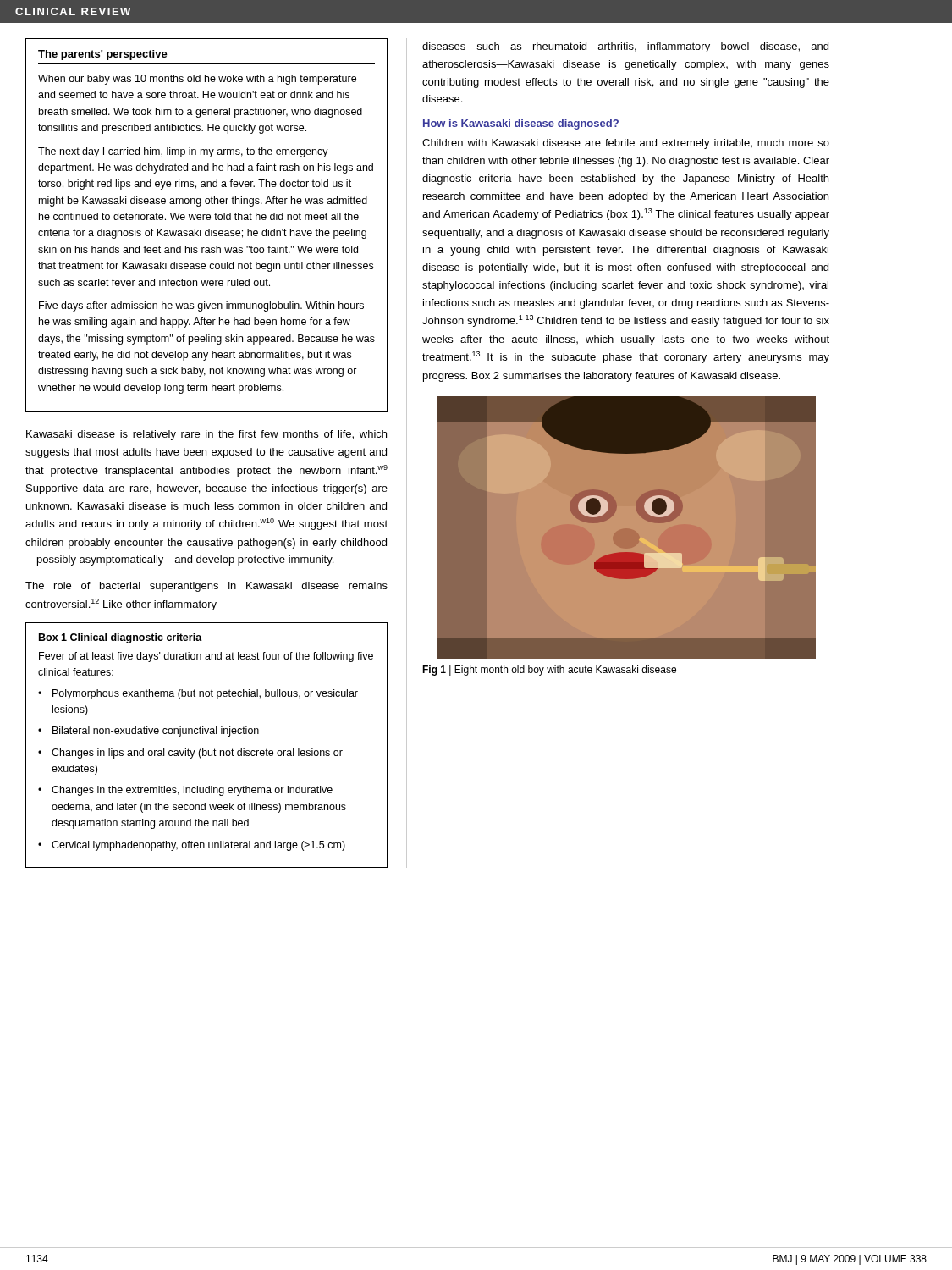952x1270 pixels.
Task: Locate the text starting "Cervical lymphadenopathy, often unilateral and large"
Action: (x=198, y=845)
